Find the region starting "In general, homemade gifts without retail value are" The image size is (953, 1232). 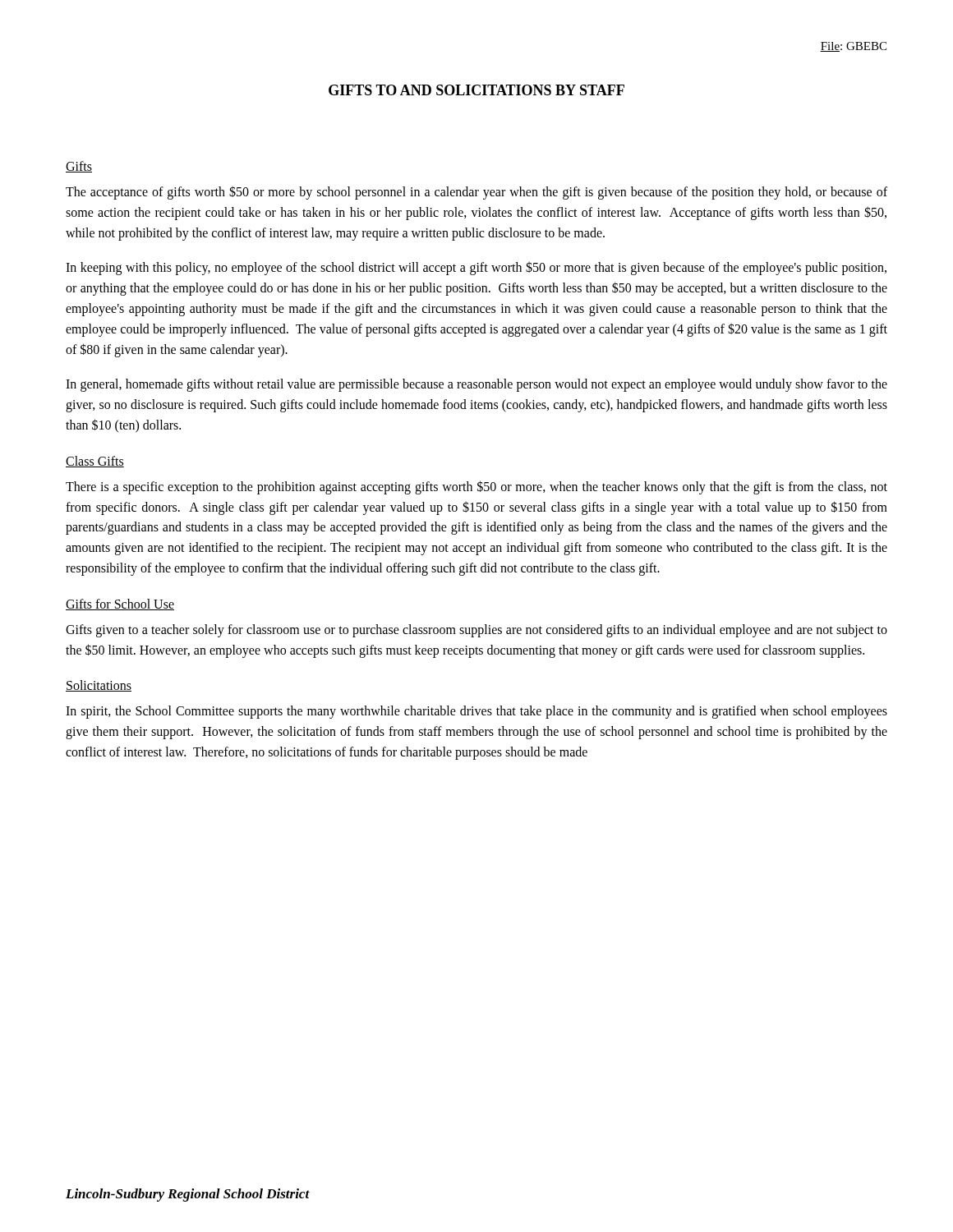coord(476,405)
